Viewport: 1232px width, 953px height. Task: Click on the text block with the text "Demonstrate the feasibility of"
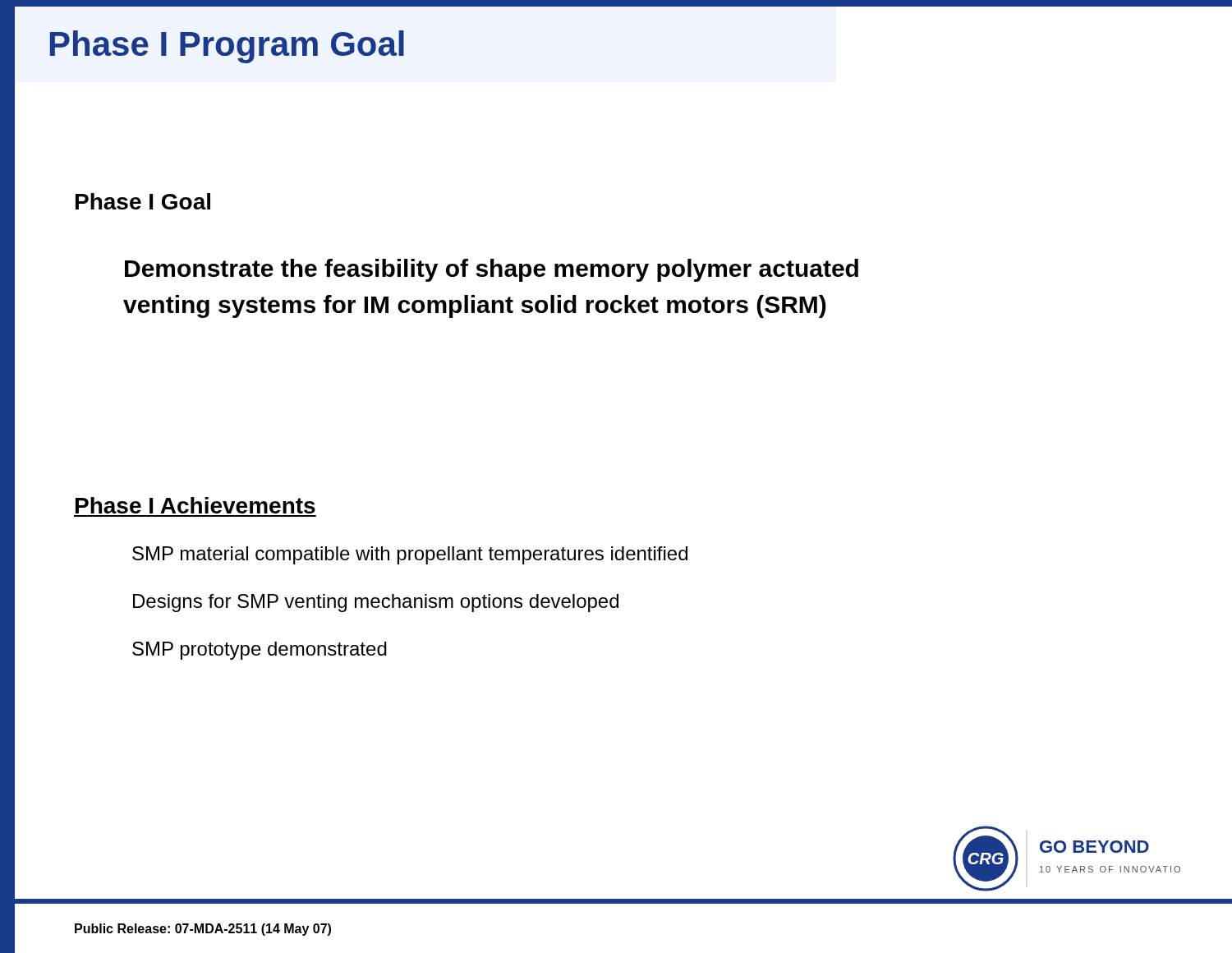(492, 286)
